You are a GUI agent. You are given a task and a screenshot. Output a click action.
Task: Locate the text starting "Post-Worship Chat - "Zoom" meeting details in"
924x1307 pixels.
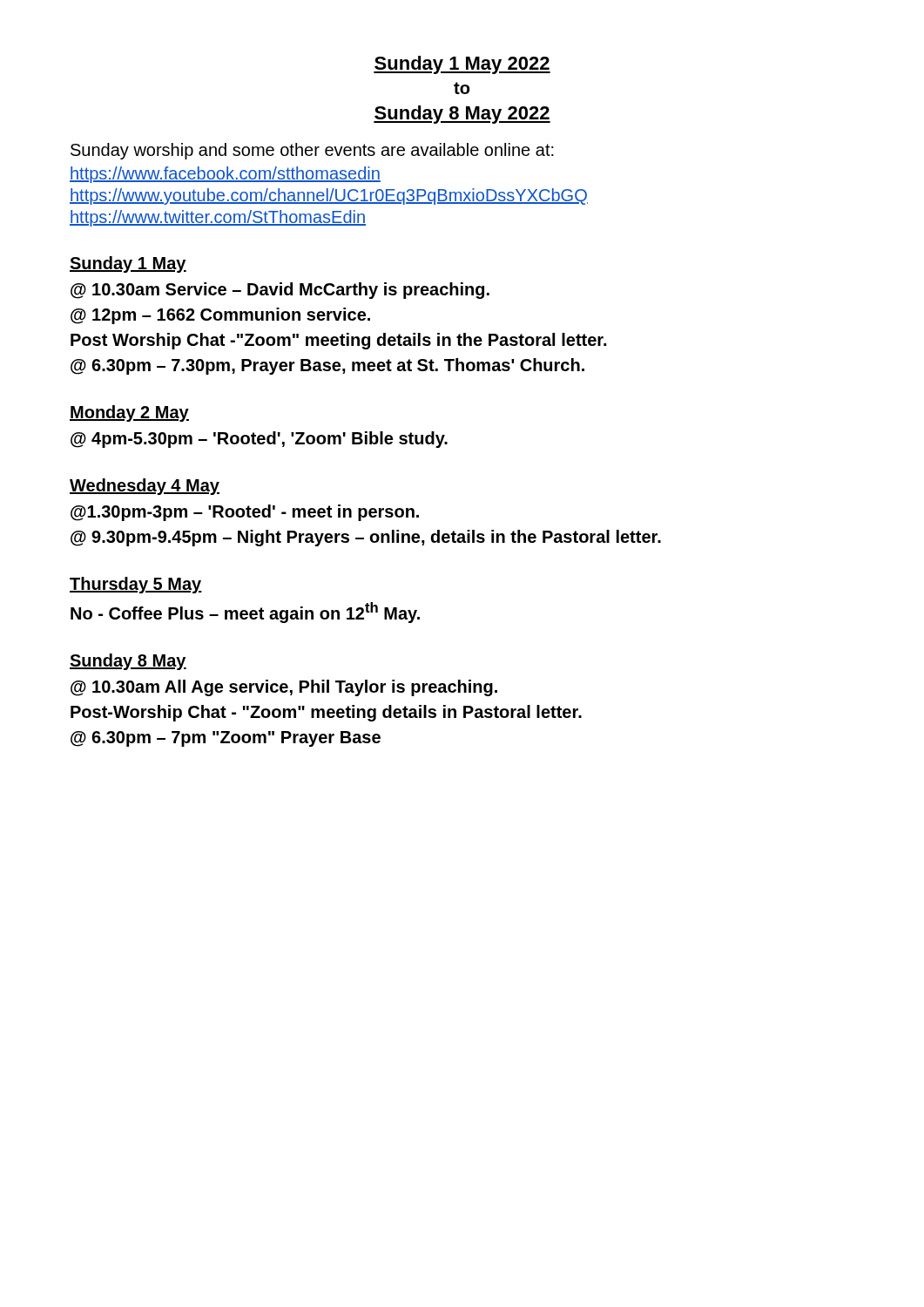coord(326,712)
